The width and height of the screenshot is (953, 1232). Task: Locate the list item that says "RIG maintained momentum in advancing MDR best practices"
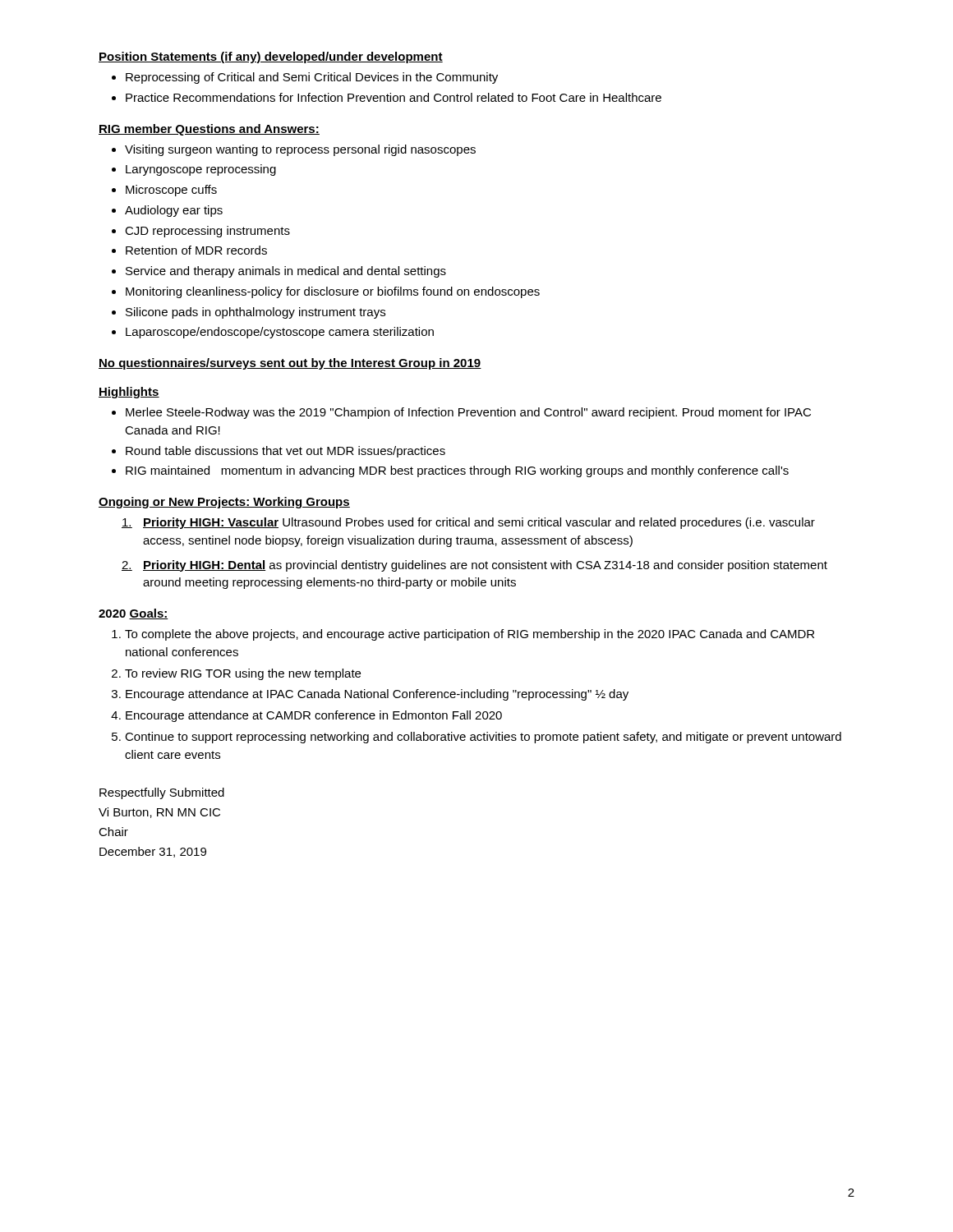(457, 470)
